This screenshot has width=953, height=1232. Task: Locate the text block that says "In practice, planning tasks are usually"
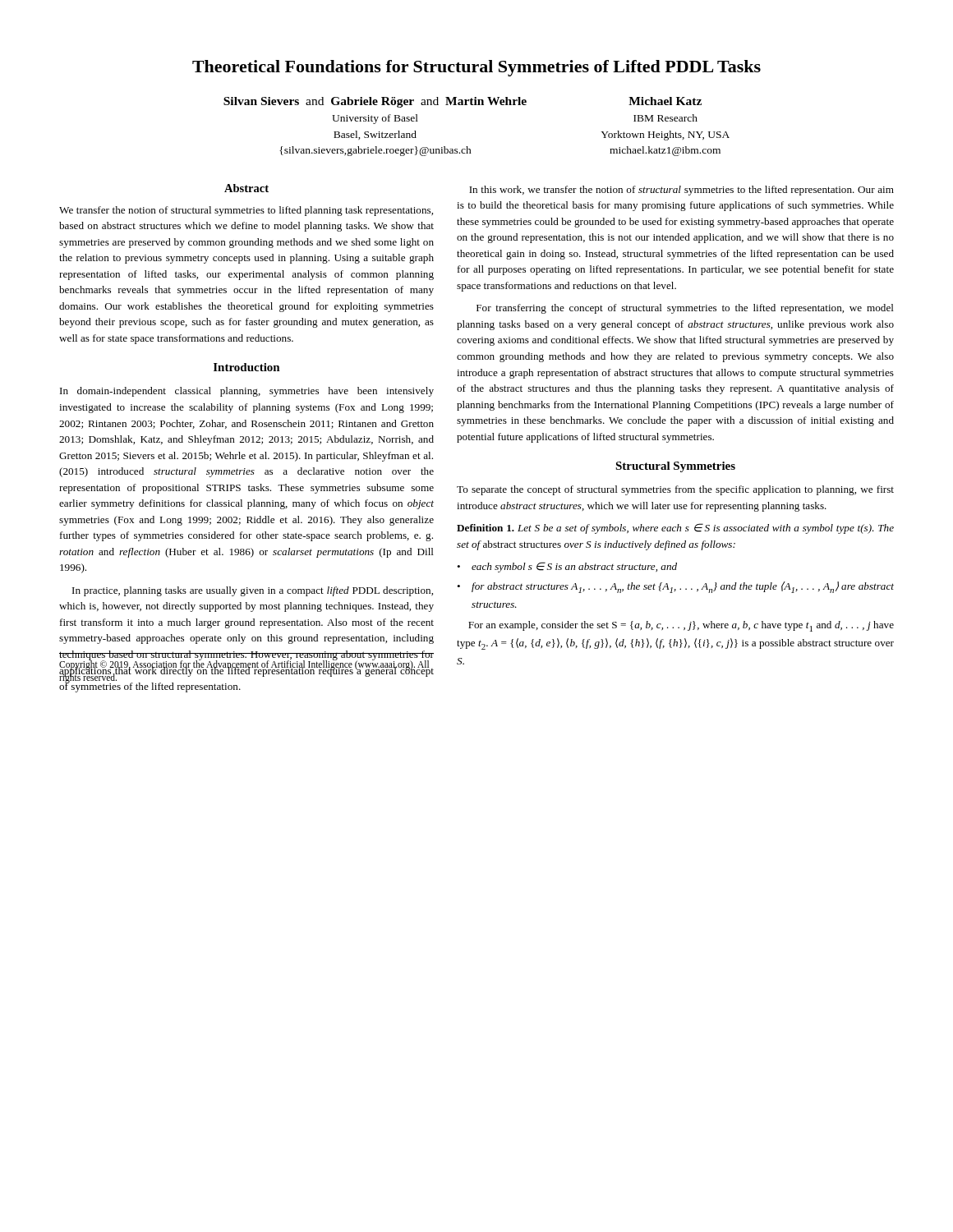[x=246, y=638]
